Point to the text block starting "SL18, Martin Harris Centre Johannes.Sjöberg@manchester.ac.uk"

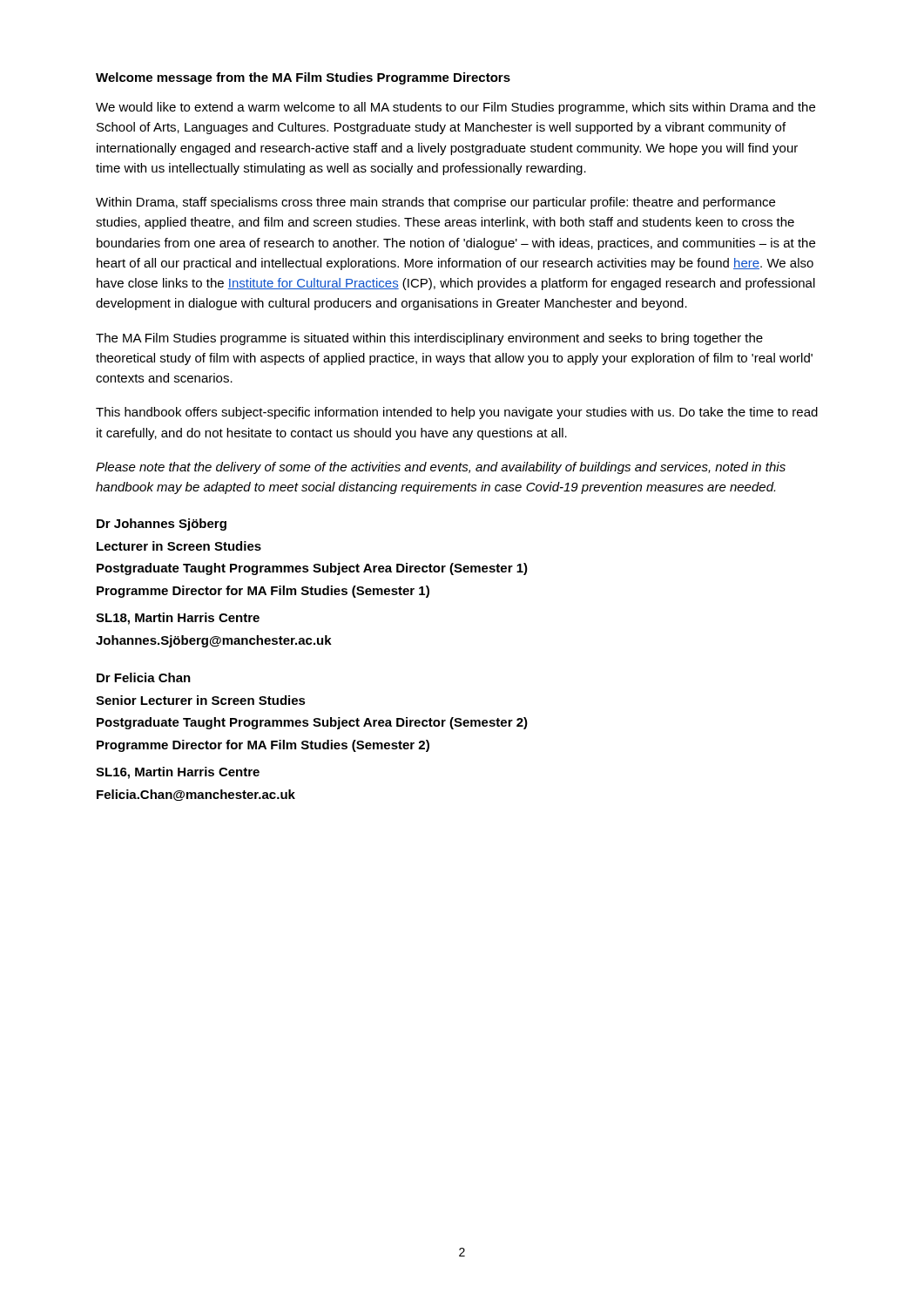tap(214, 629)
